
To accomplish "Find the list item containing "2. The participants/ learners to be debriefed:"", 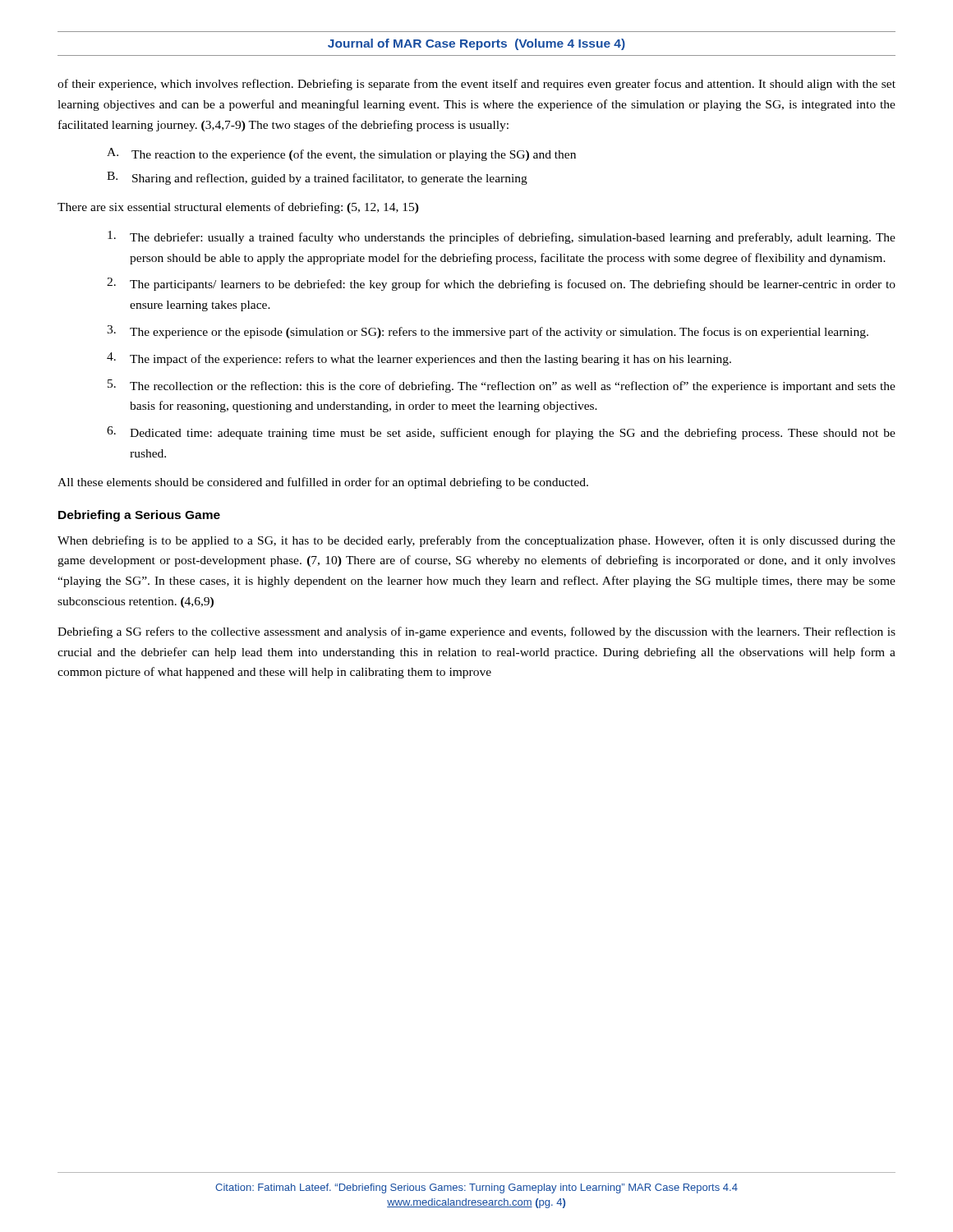I will pyautogui.click(x=501, y=295).
